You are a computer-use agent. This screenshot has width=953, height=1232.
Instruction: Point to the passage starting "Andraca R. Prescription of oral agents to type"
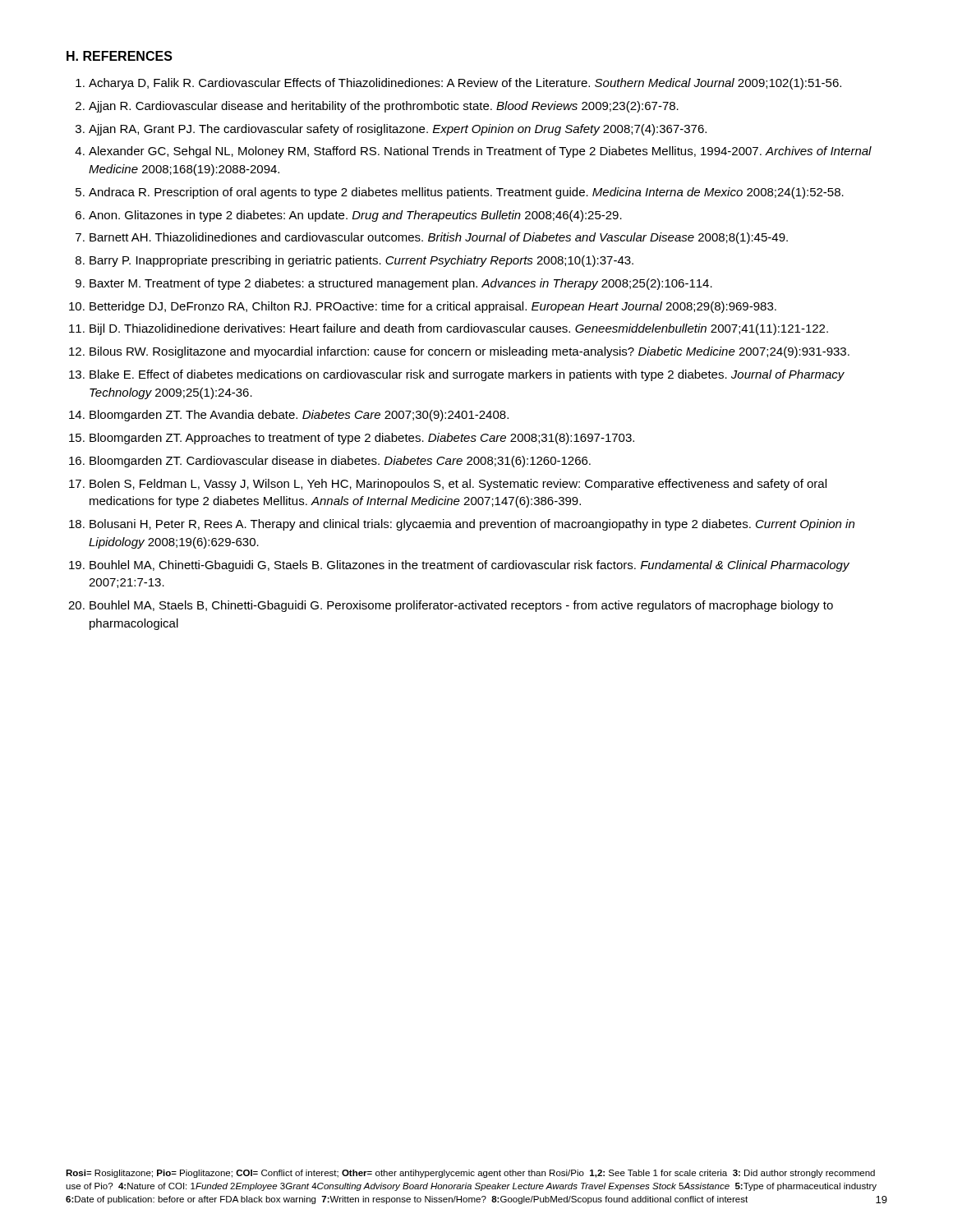[x=467, y=192]
